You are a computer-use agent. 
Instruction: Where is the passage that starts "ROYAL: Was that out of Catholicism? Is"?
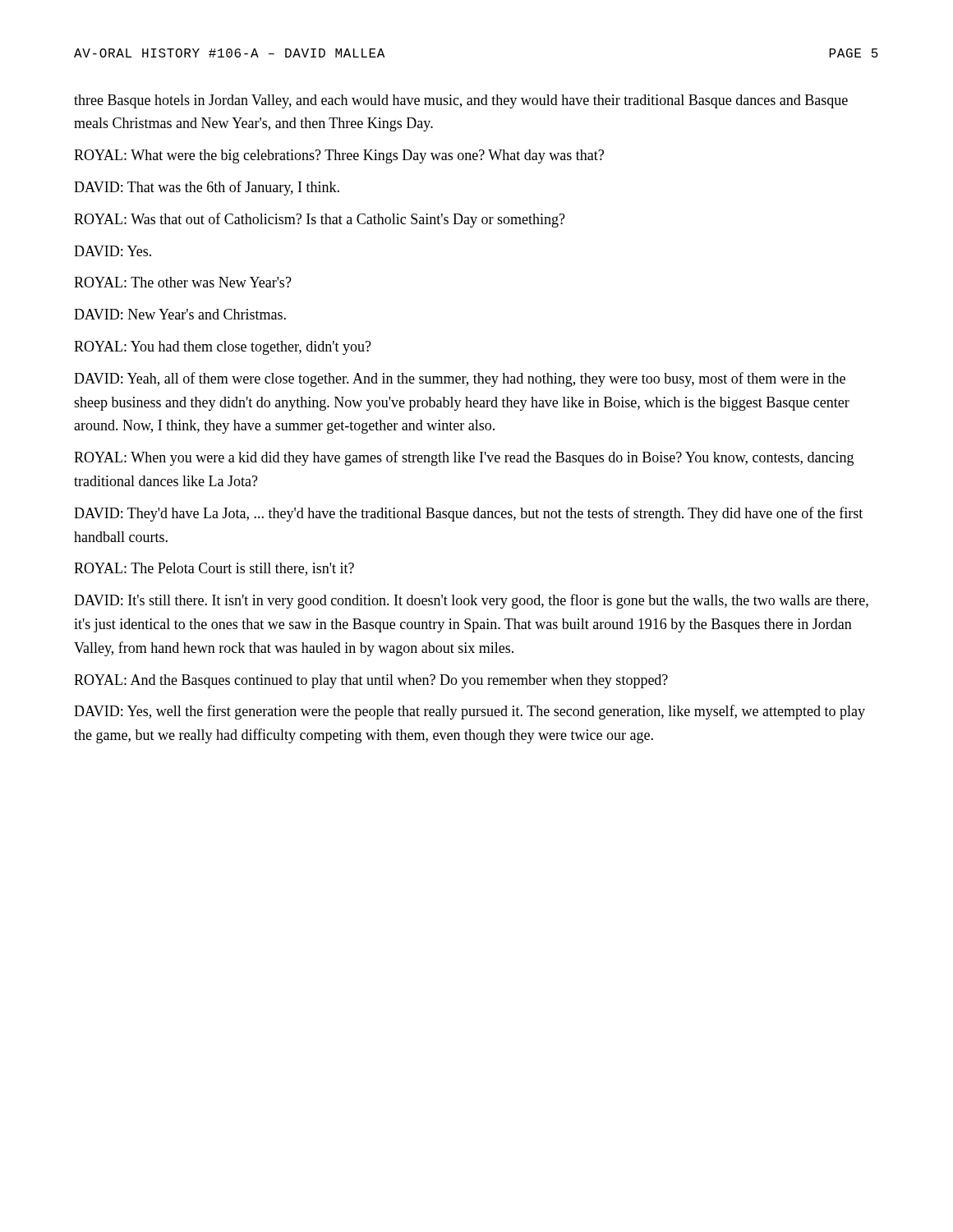320,219
